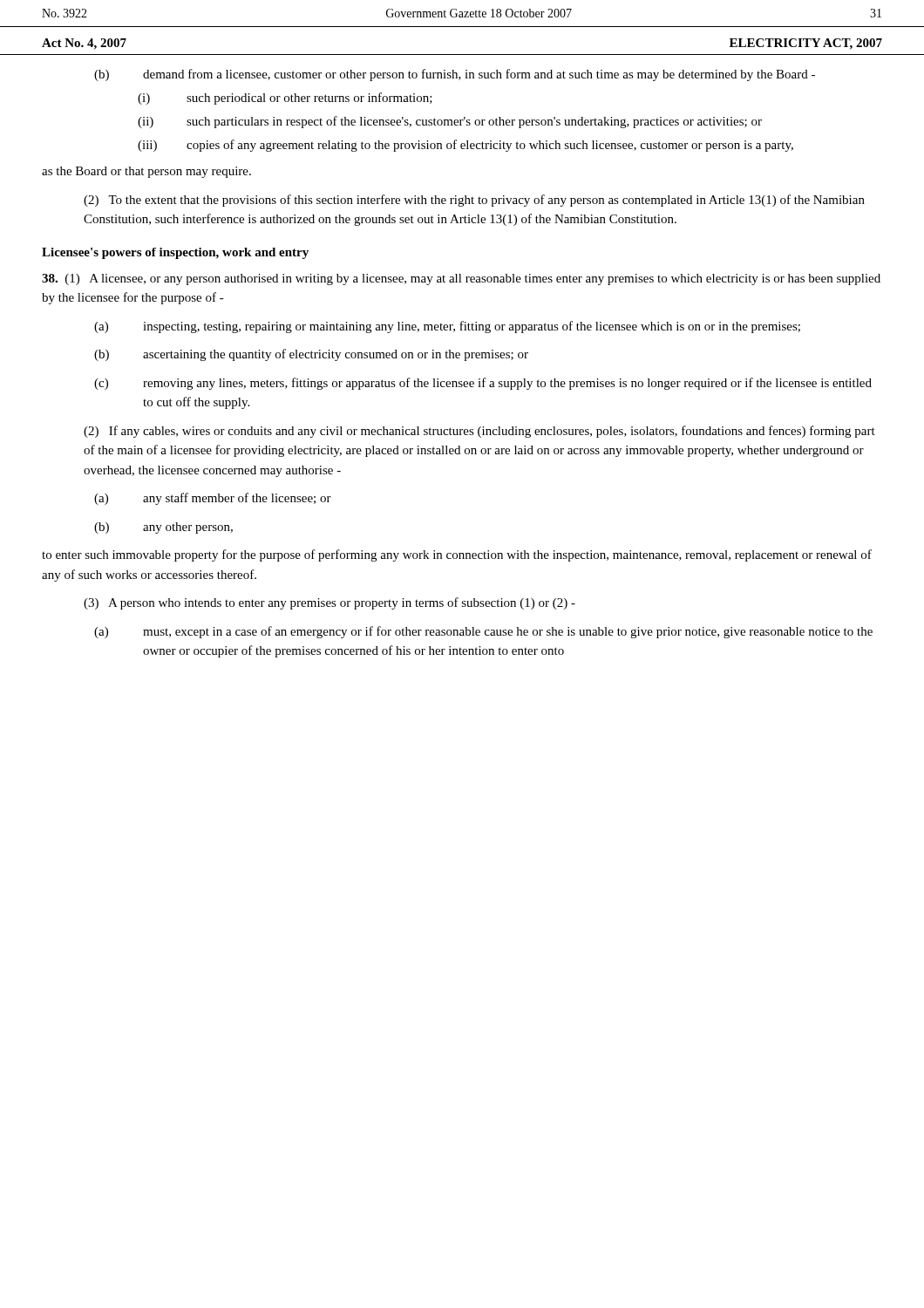
Task: Locate the text starting "(i) such periodical or"
Action: tap(285, 99)
